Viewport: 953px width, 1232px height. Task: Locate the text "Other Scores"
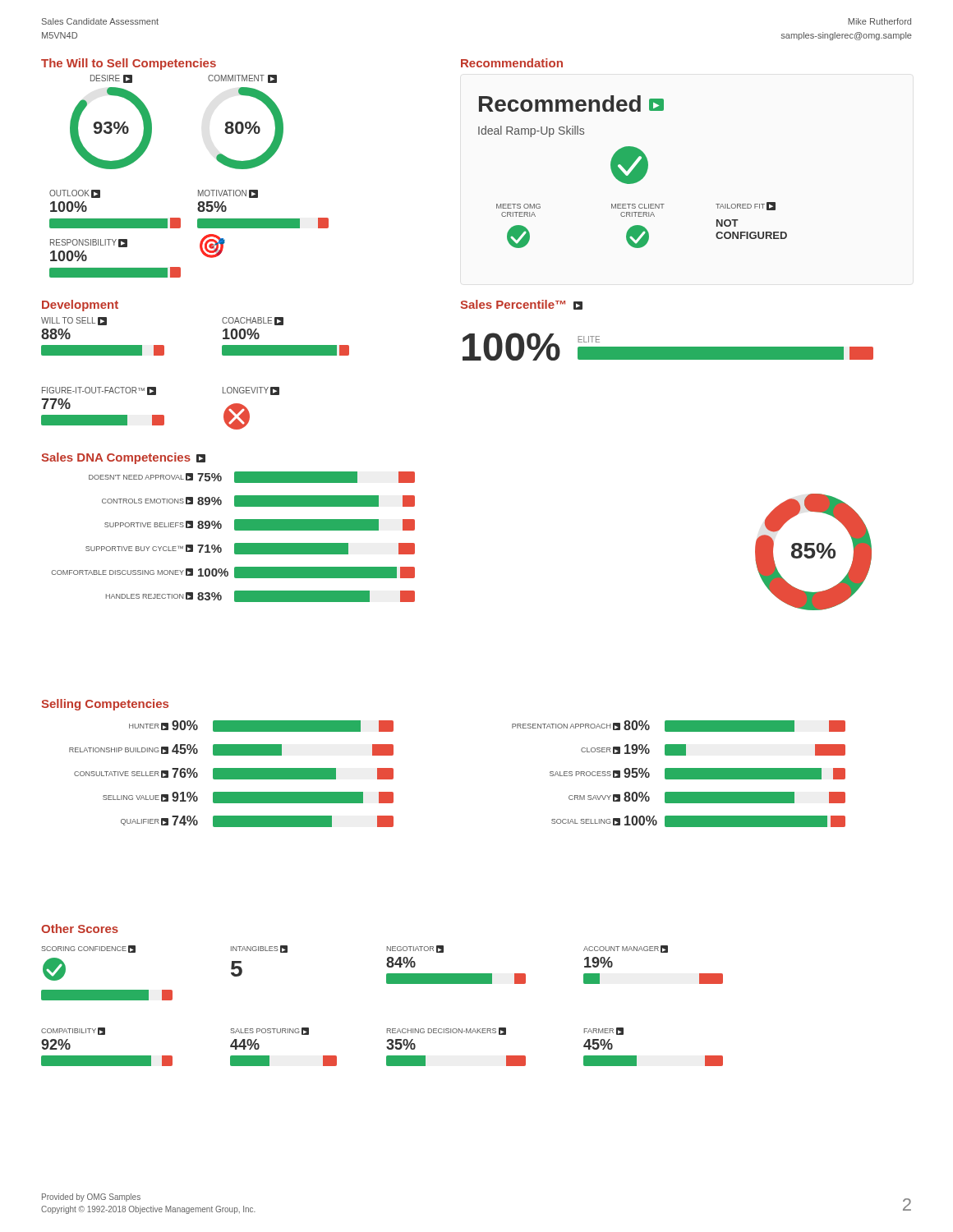click(x=80, y=928)
